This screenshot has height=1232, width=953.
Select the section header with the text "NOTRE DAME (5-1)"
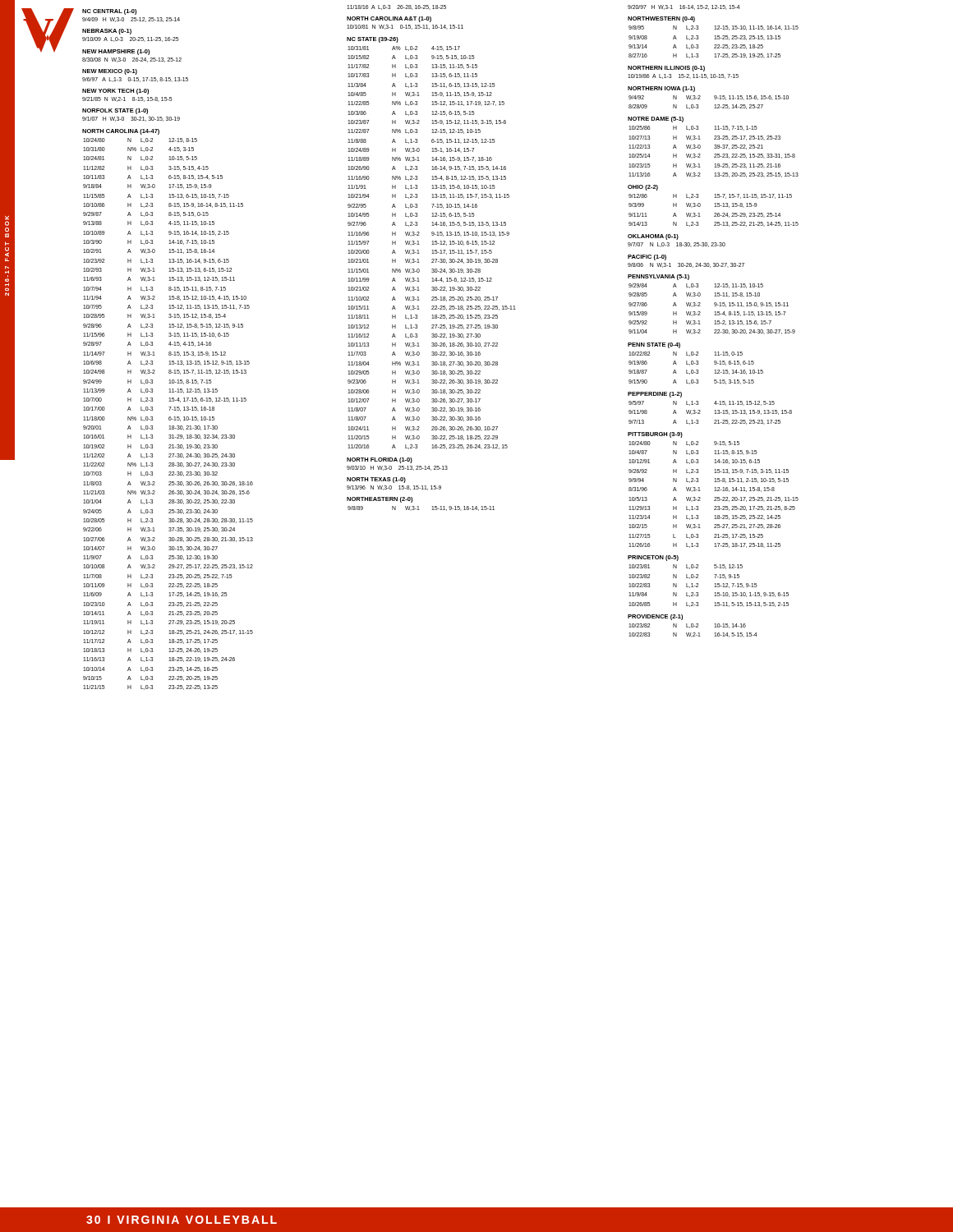(656, 119)
